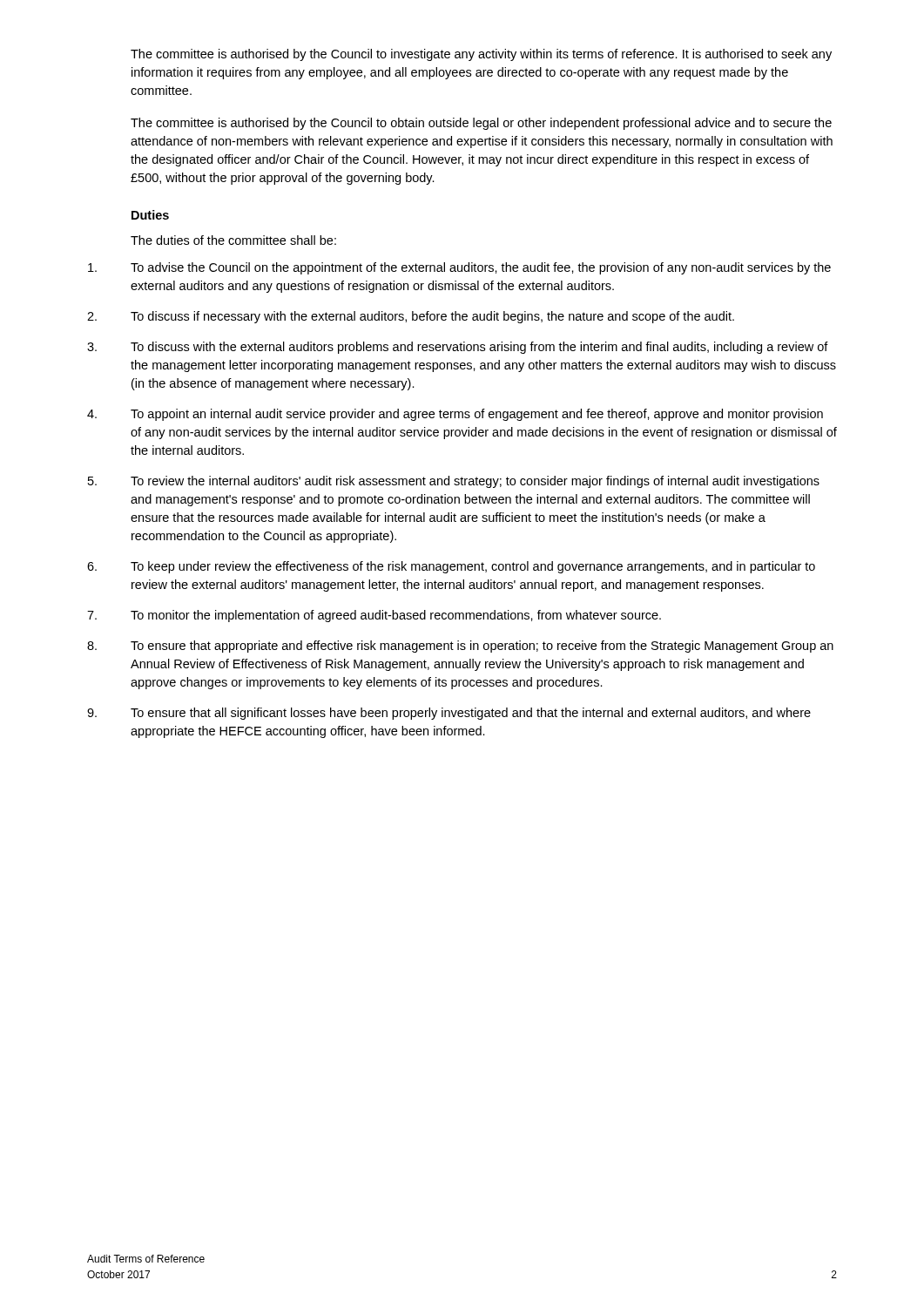Select the passage starting "8. To ensure that appropriate and effective"

point(462,665)
